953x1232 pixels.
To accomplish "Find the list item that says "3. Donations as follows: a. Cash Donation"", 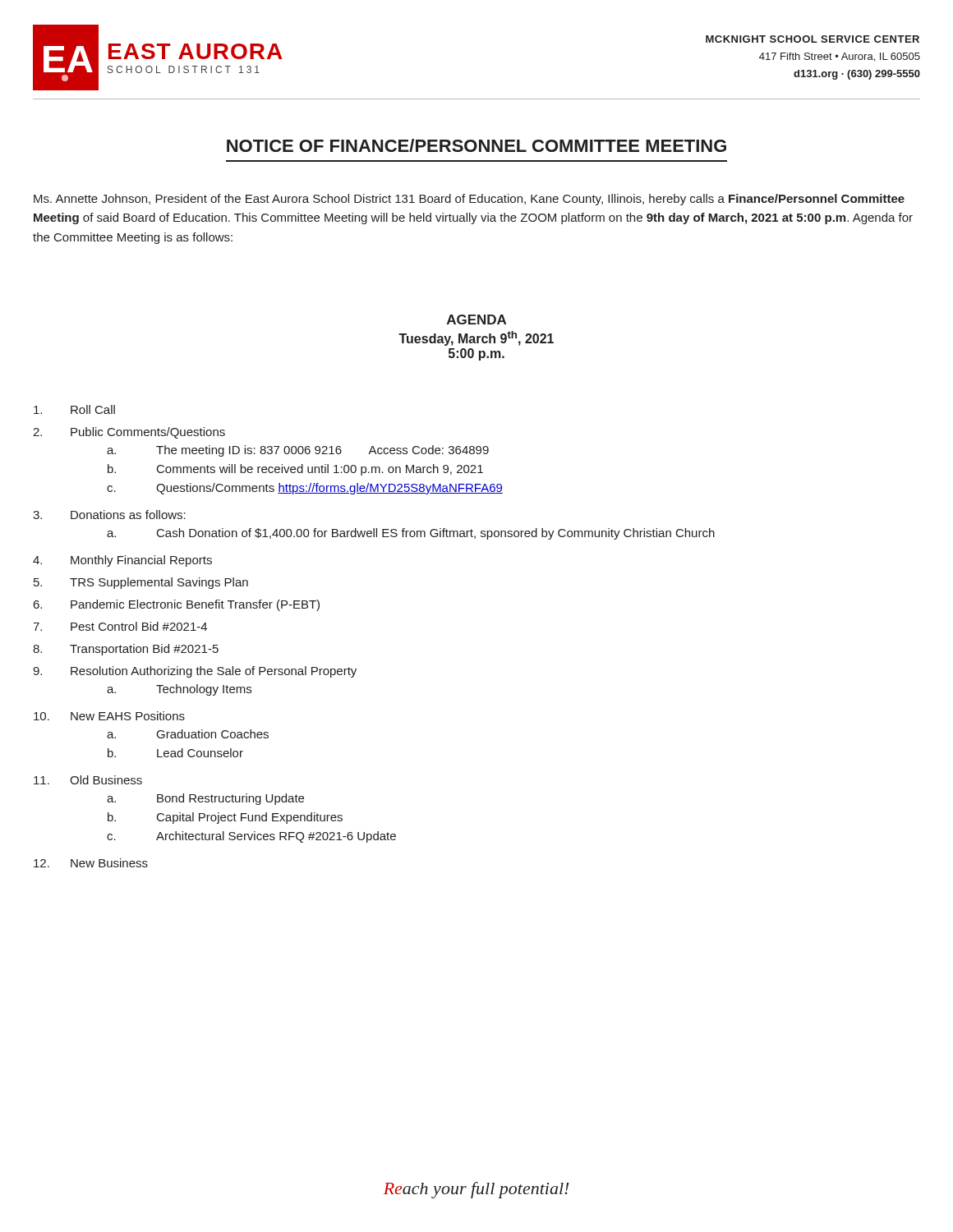I will (476, 526).
